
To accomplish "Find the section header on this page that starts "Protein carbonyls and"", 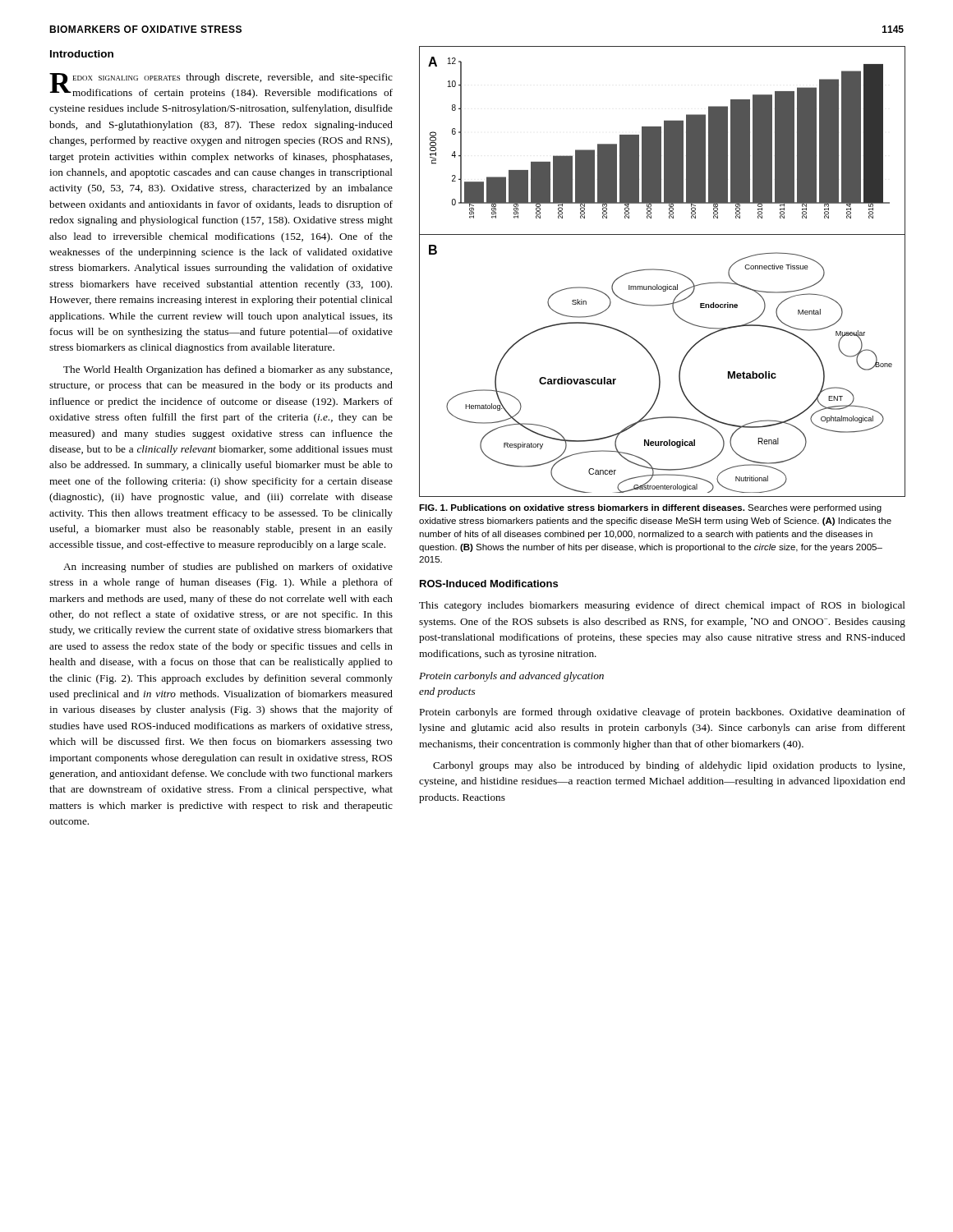I will (512, 684).
